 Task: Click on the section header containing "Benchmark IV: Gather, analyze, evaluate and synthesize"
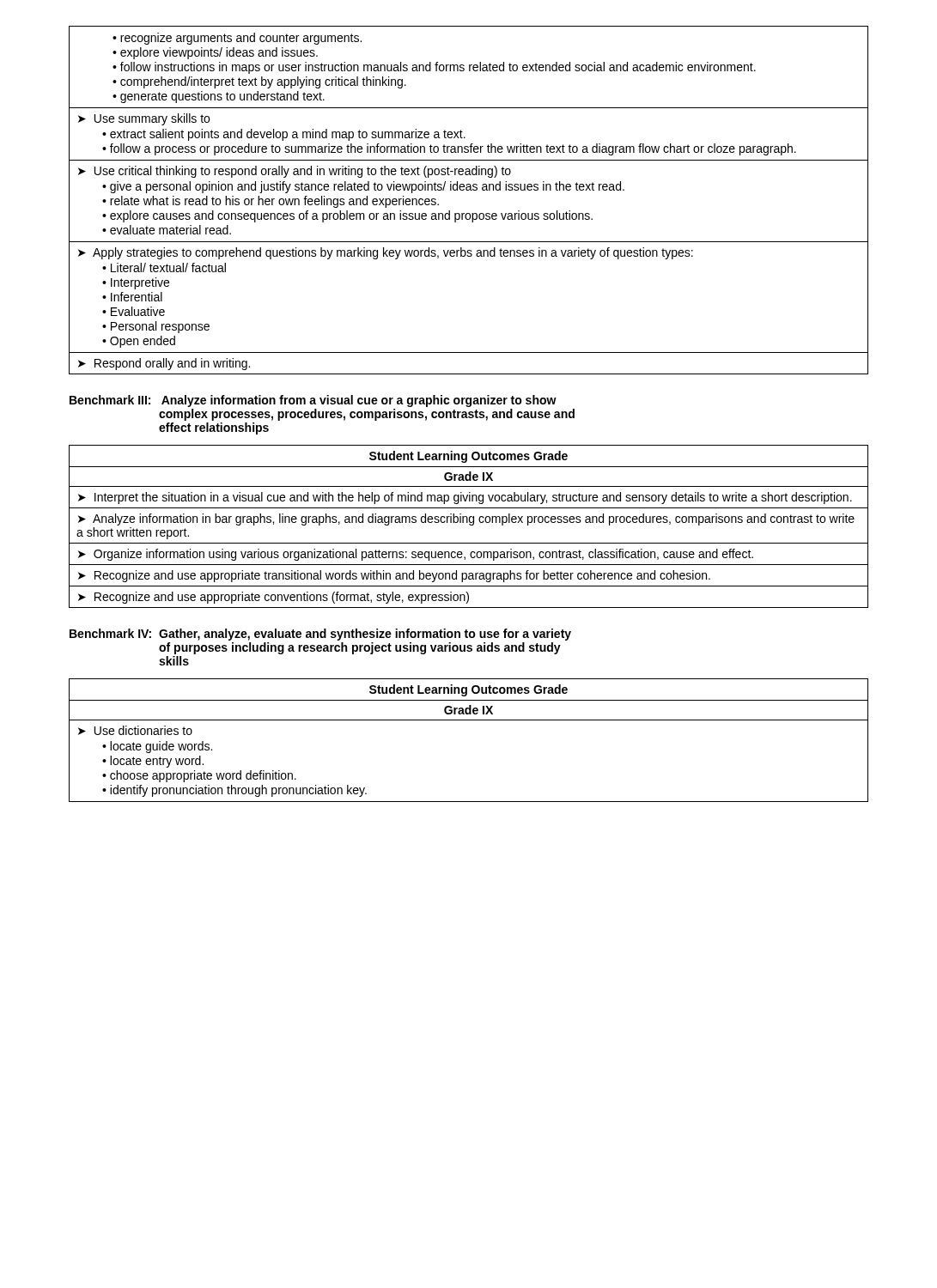[x=468, y=647]
